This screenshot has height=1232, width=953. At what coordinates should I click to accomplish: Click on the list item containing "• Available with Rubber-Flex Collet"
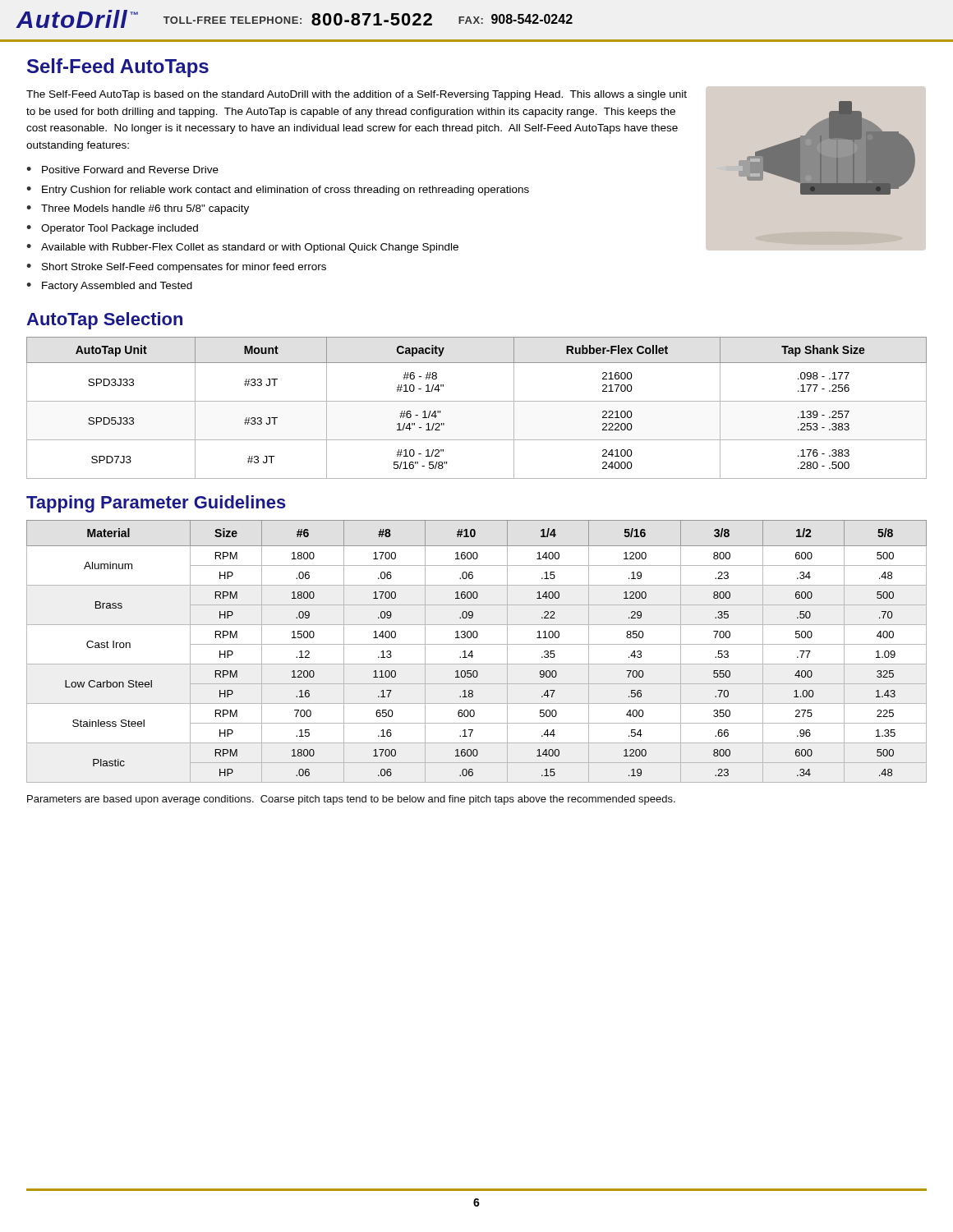(243, 247)
